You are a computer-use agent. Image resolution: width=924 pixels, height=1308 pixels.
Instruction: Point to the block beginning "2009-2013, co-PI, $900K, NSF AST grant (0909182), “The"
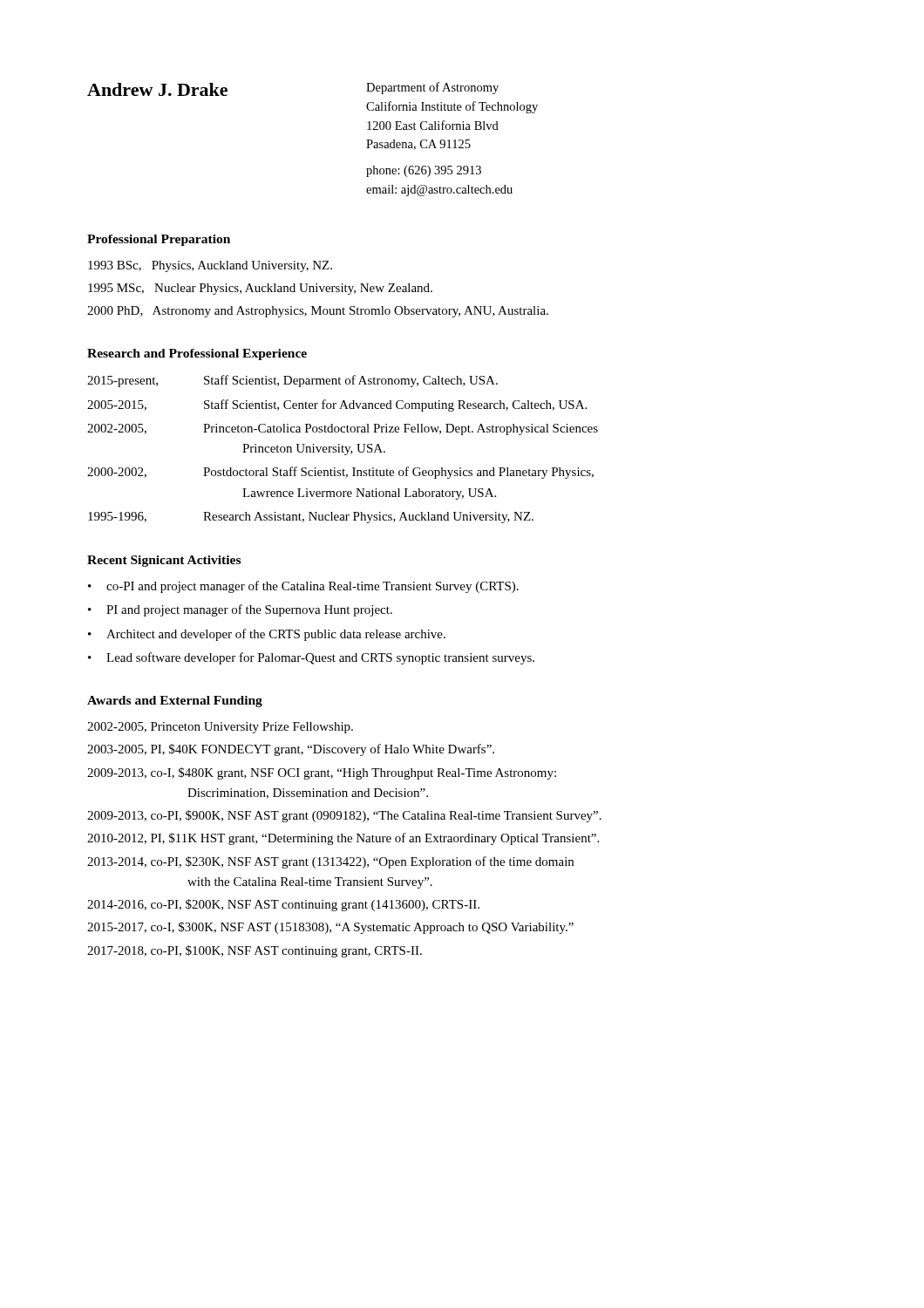pyautogui.click(x=345, y=815)
